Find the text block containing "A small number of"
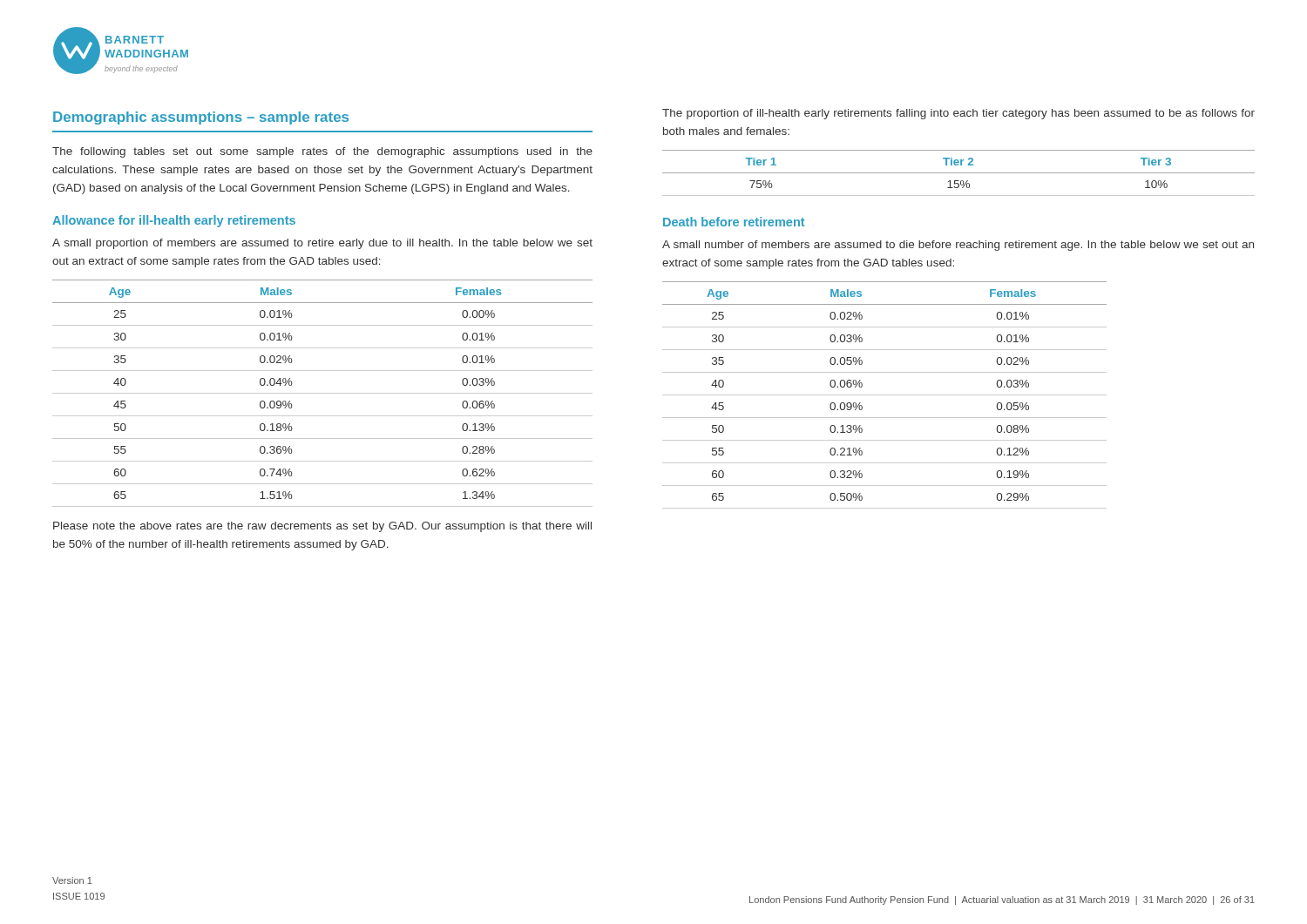Viewport: 1307px width, 924px height. (958, 254)
